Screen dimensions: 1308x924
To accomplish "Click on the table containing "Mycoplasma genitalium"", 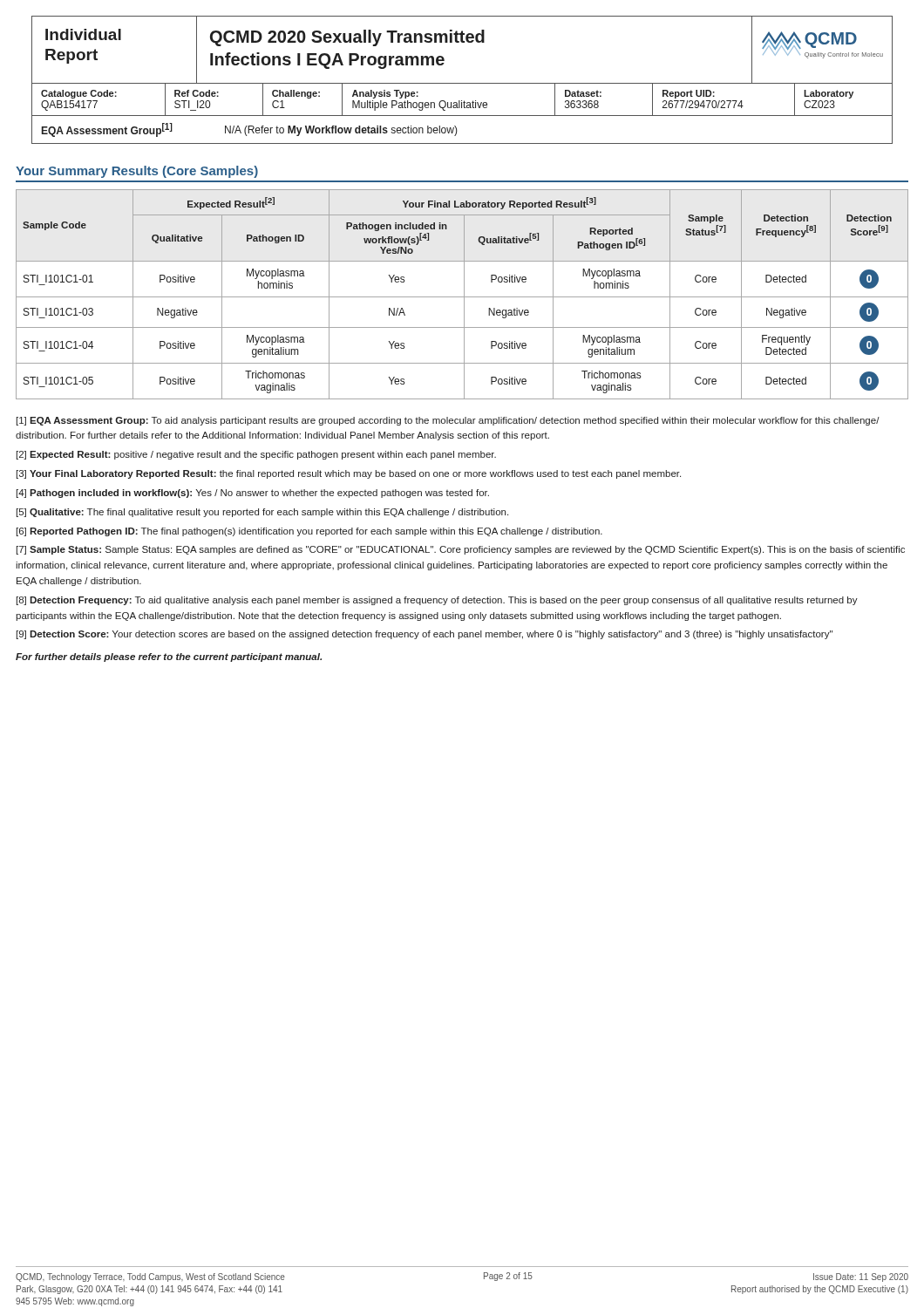I will (462, 294).
